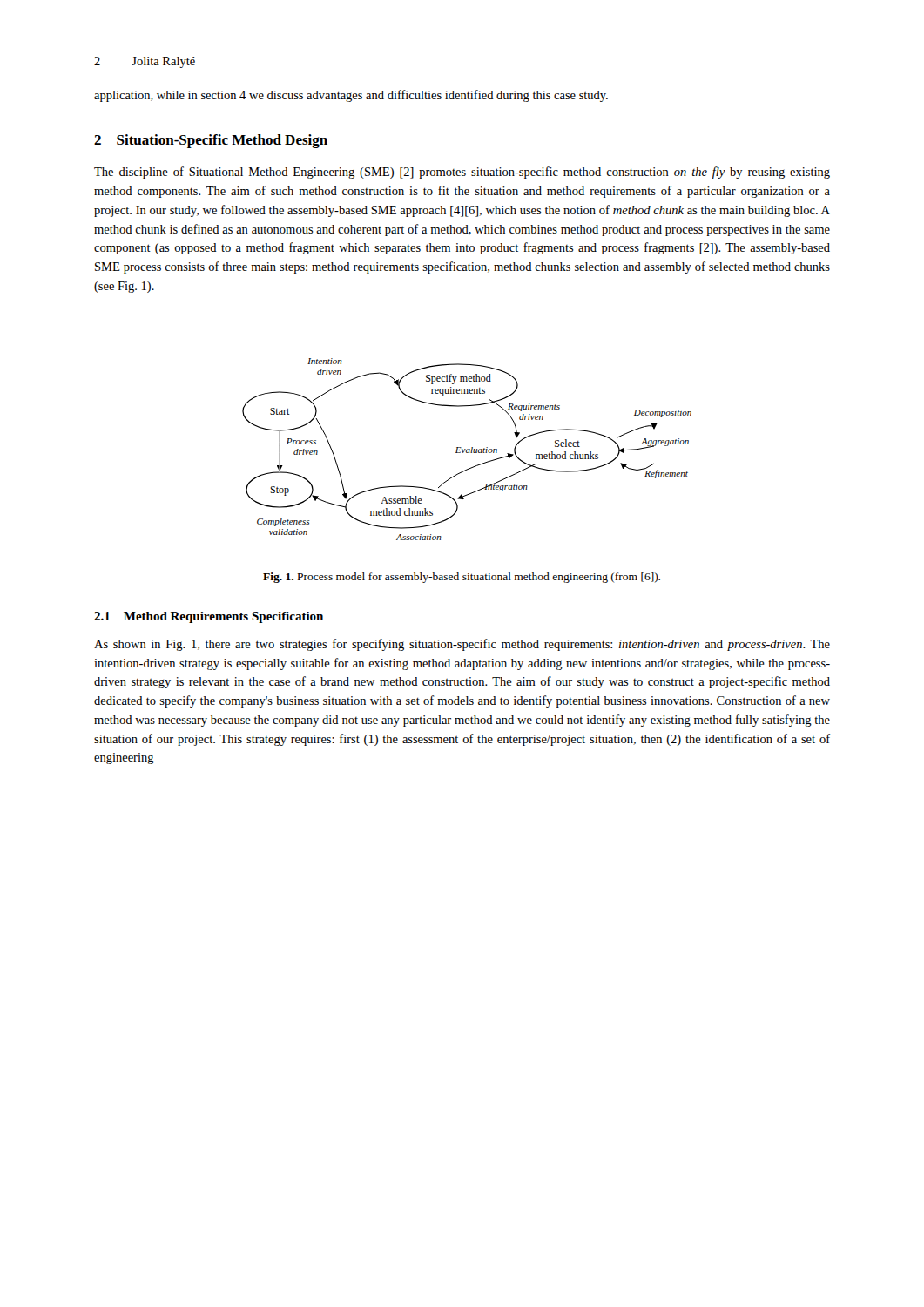The width and height of the screenshot is (924, 1307).
Task: Click on the passage starting "Fig. 1. Process model"
Action: 462,576
